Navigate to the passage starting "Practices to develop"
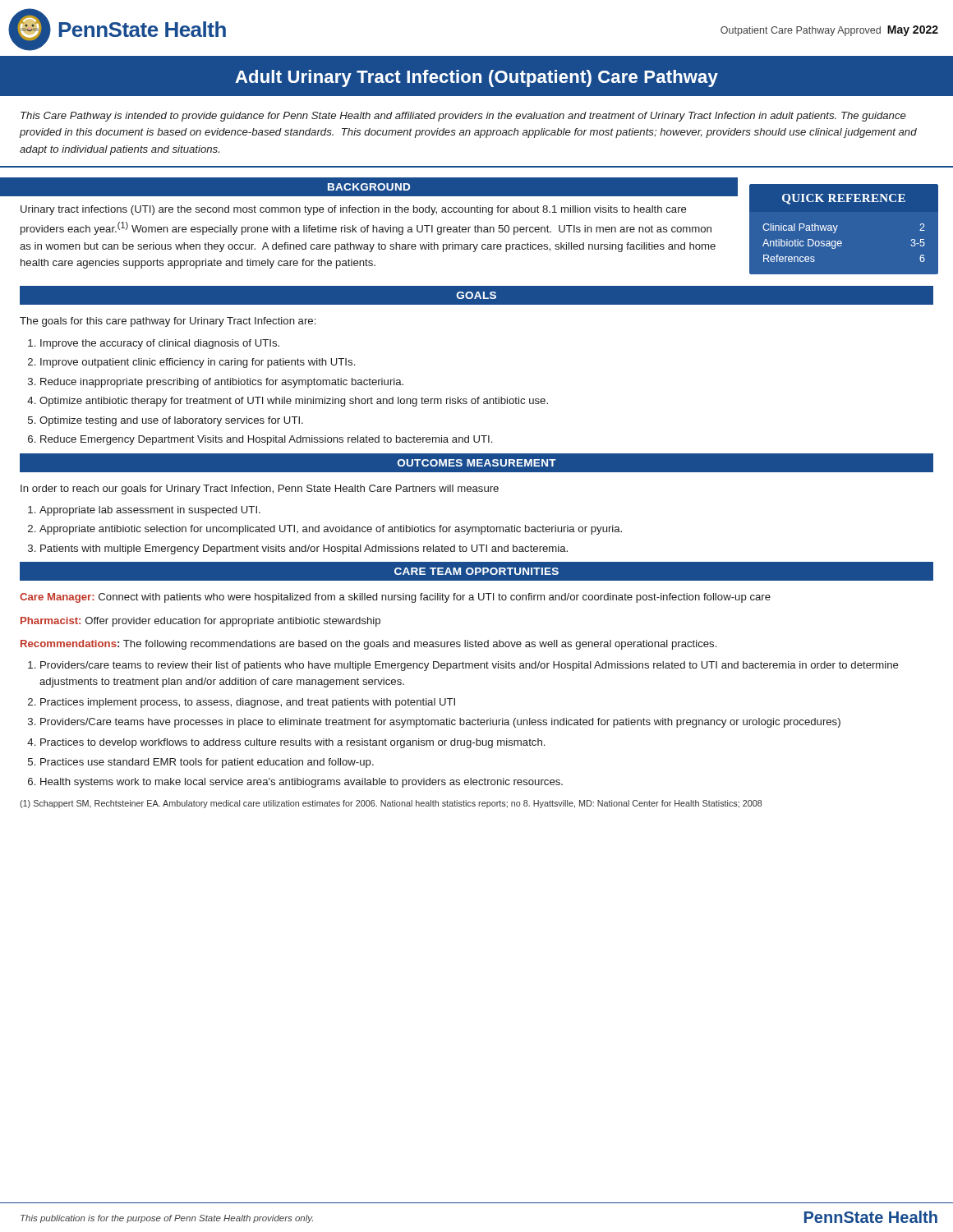This screenshot has height=1232, width=953. [x=293, y=742]
